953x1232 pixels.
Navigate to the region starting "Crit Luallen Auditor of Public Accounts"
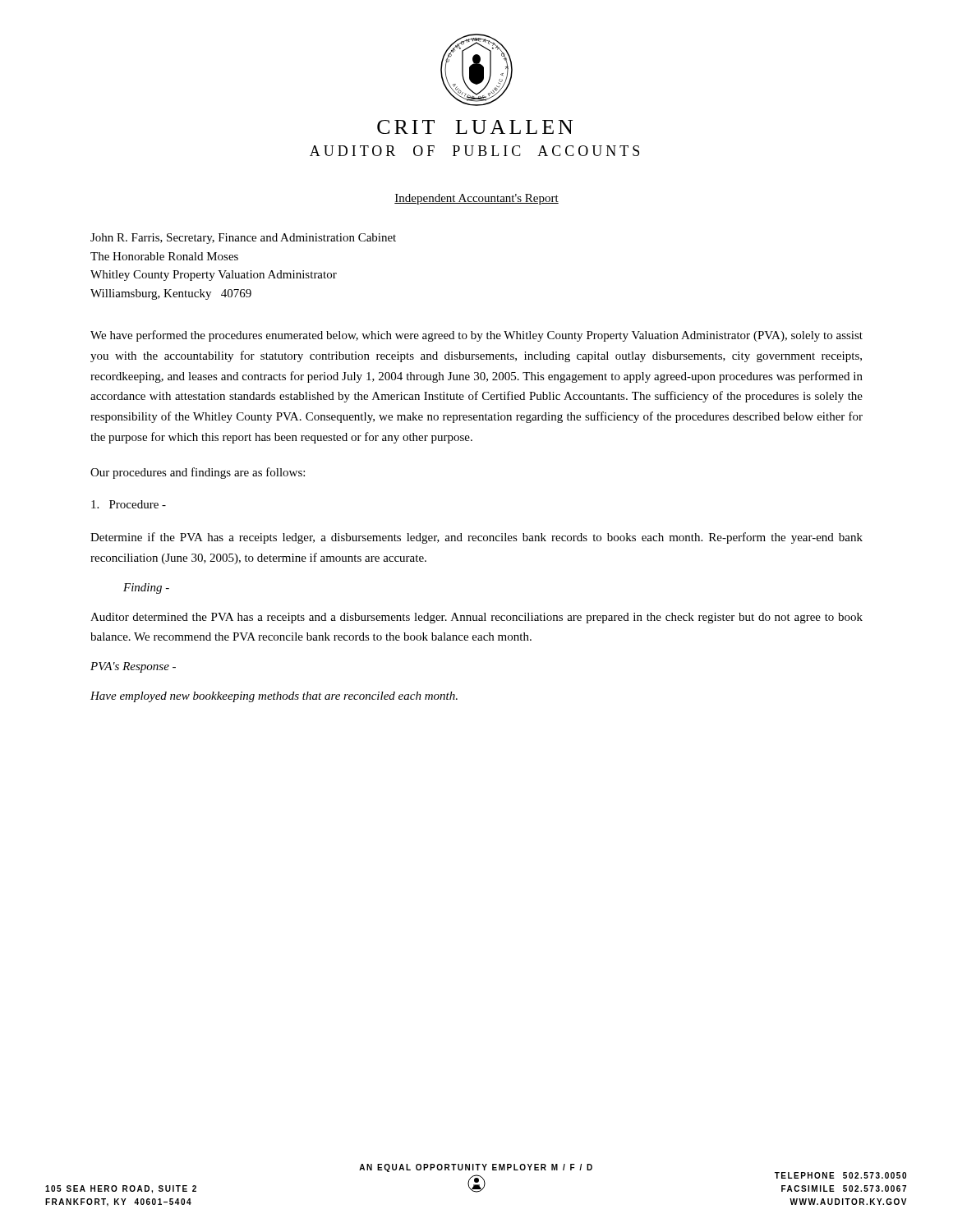point(476,138)
